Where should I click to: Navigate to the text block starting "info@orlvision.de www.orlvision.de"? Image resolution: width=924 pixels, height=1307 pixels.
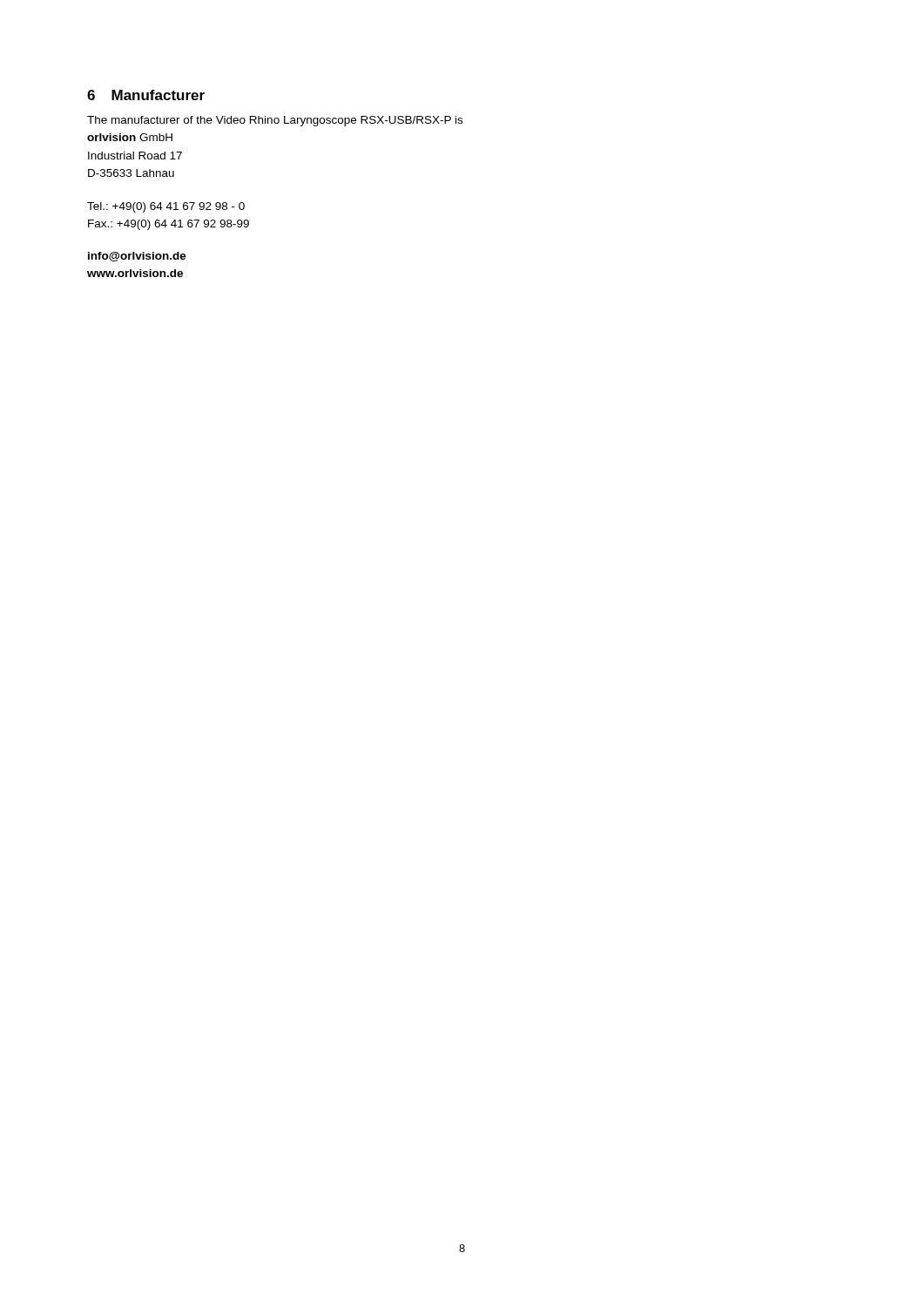137,257
